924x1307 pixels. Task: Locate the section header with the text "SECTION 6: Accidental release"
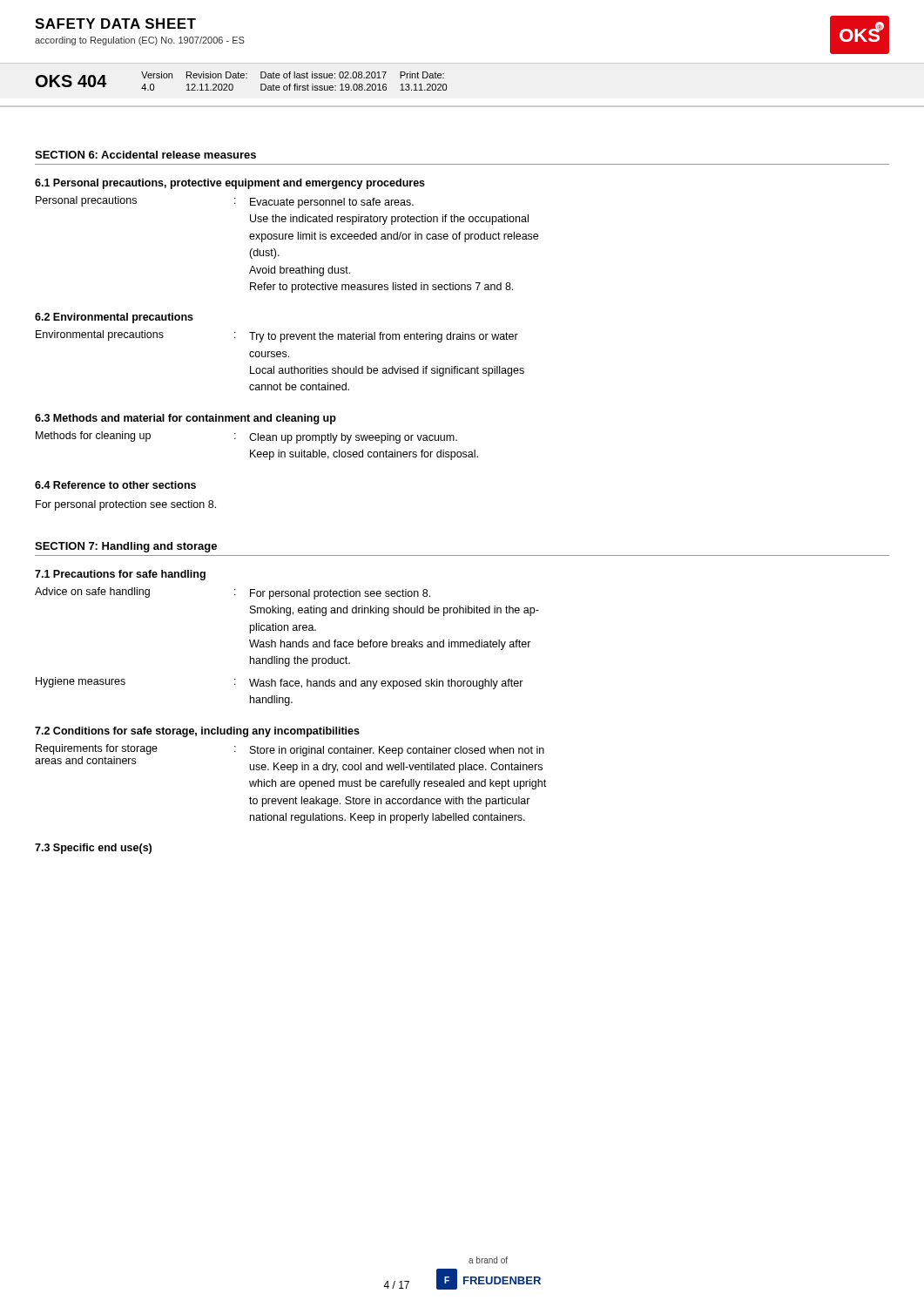pyautogui.click(x=146, y=155)
